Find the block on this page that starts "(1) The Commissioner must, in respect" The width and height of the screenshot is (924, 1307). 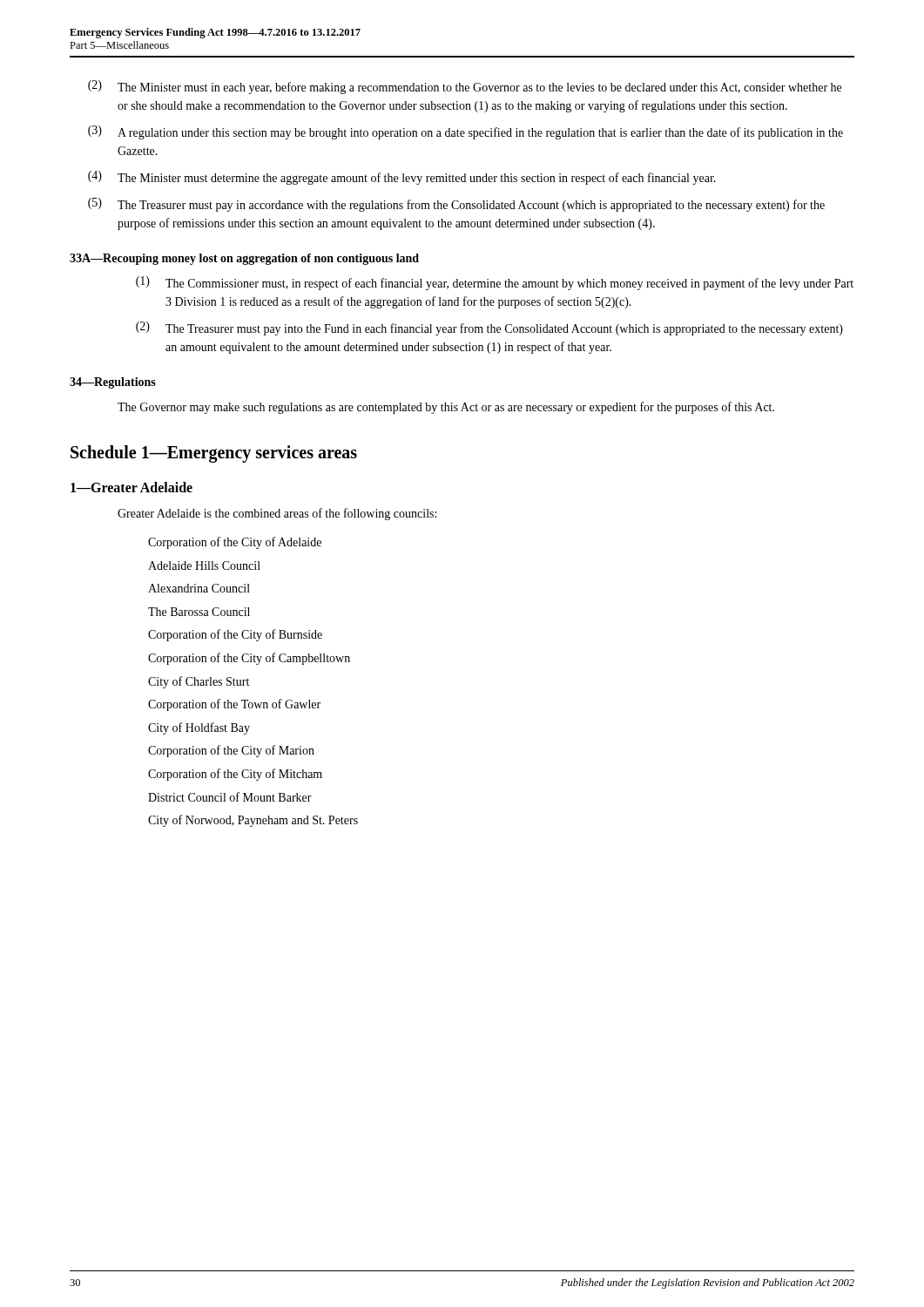tap(486, 293)
